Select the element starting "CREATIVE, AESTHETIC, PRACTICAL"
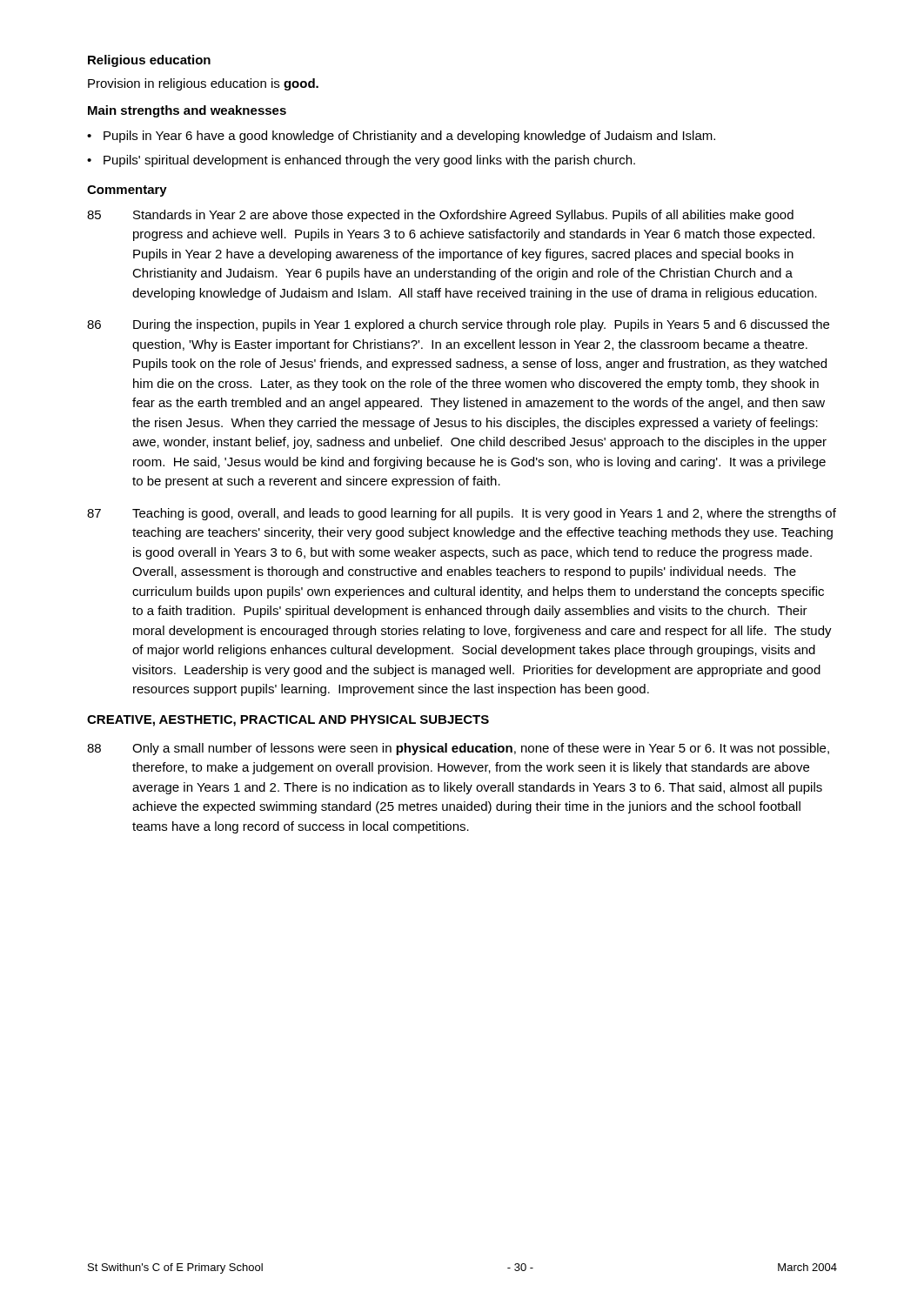The height and width of the screenshot is (1305, 924). tap(288, 719)
